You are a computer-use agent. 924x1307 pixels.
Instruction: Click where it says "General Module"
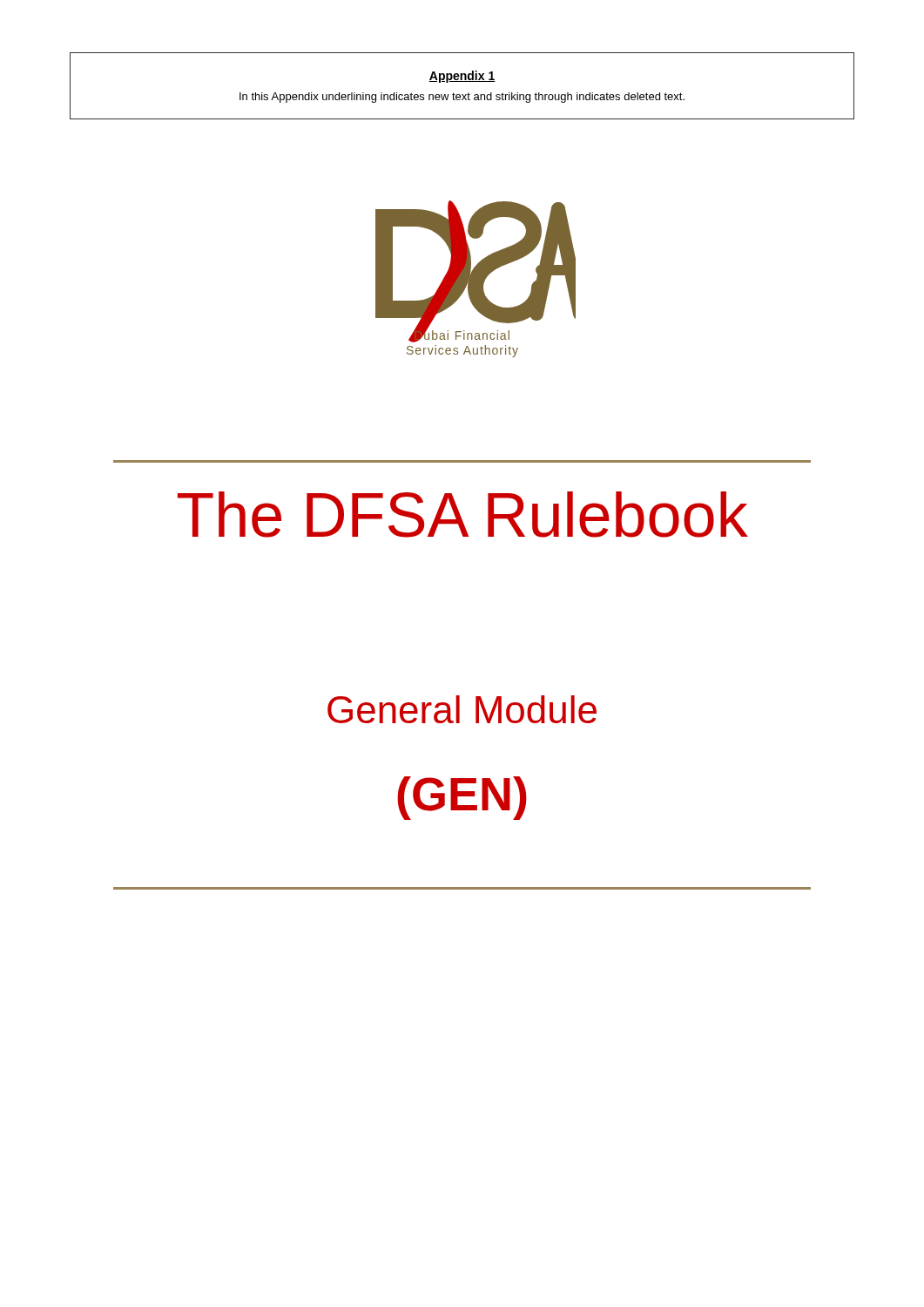pyautogui.click(x=462, y=710)
